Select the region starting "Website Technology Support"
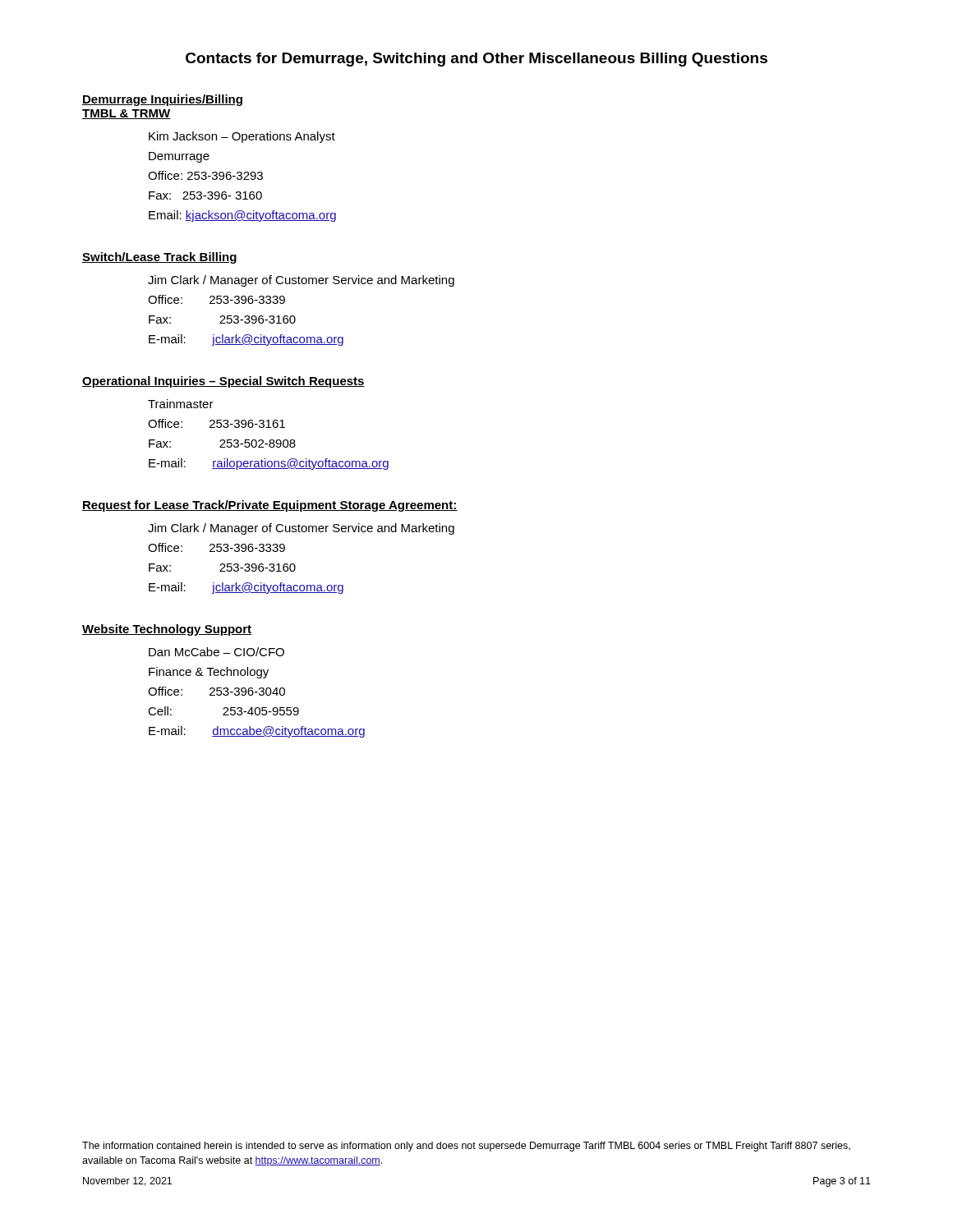The width and height of the screenshot is (953, 1232). (167, 629)
